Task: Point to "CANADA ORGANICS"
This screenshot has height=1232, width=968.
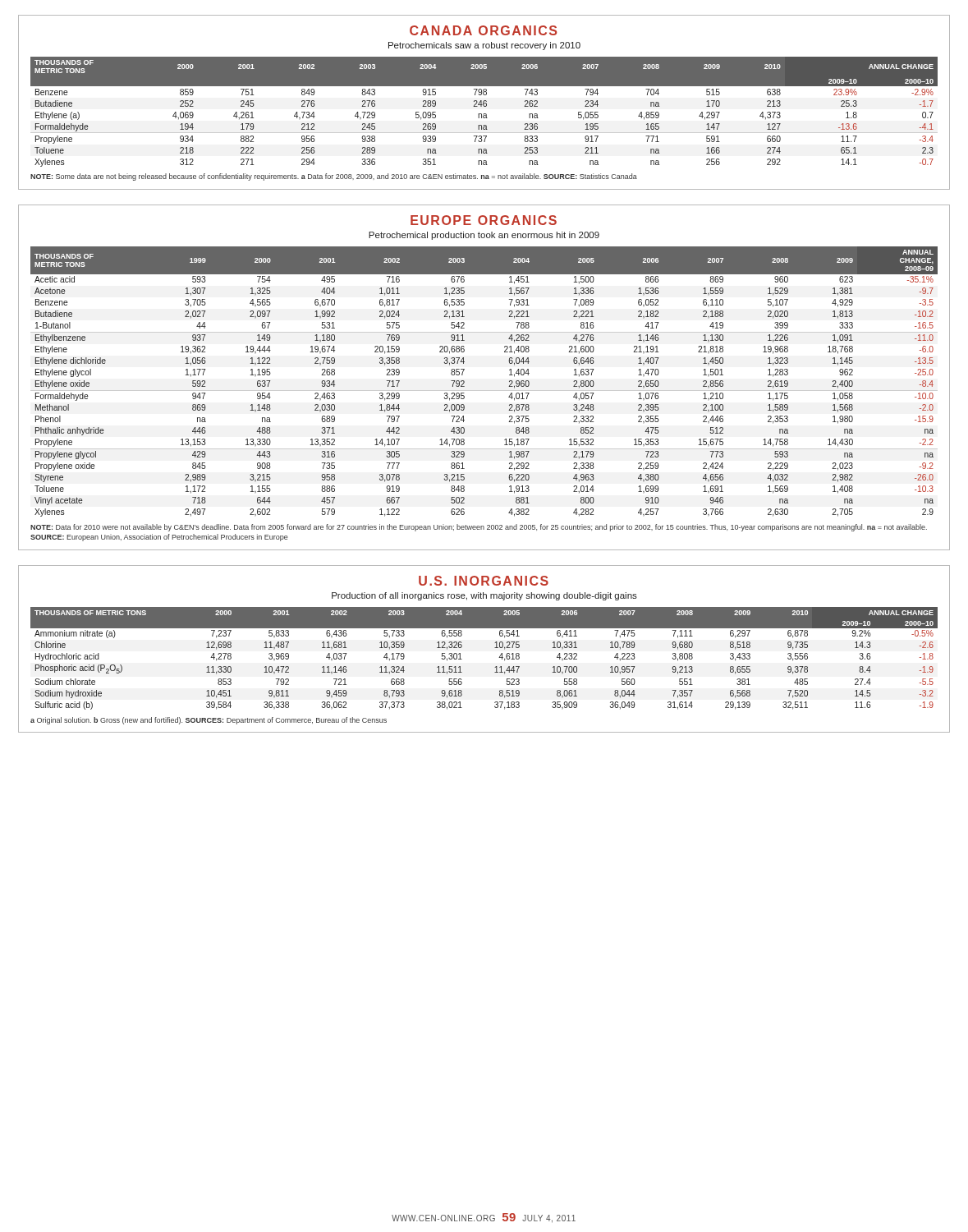Action: [484, 31]
